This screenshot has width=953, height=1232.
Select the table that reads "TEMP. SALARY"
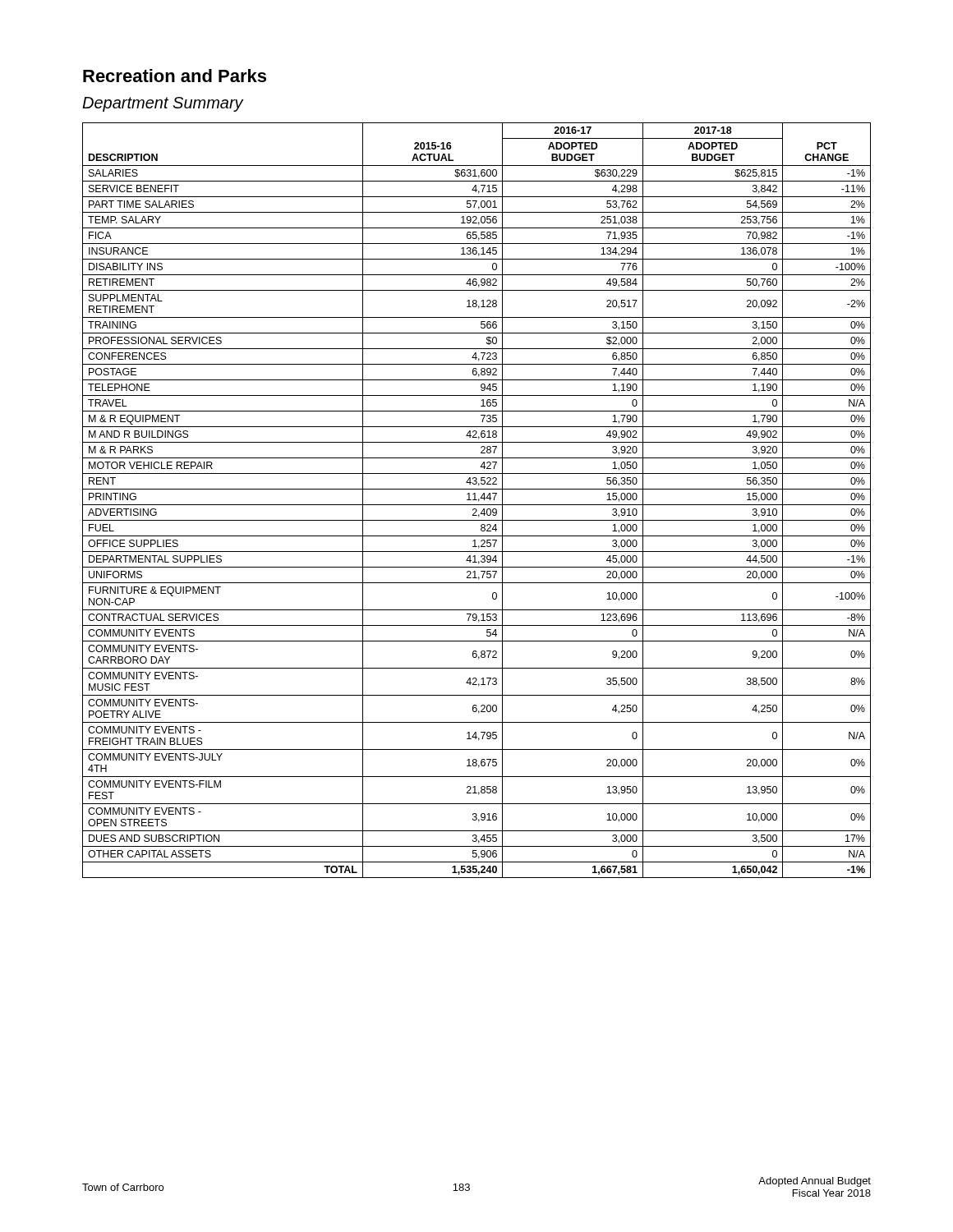[x=476, y=500]
